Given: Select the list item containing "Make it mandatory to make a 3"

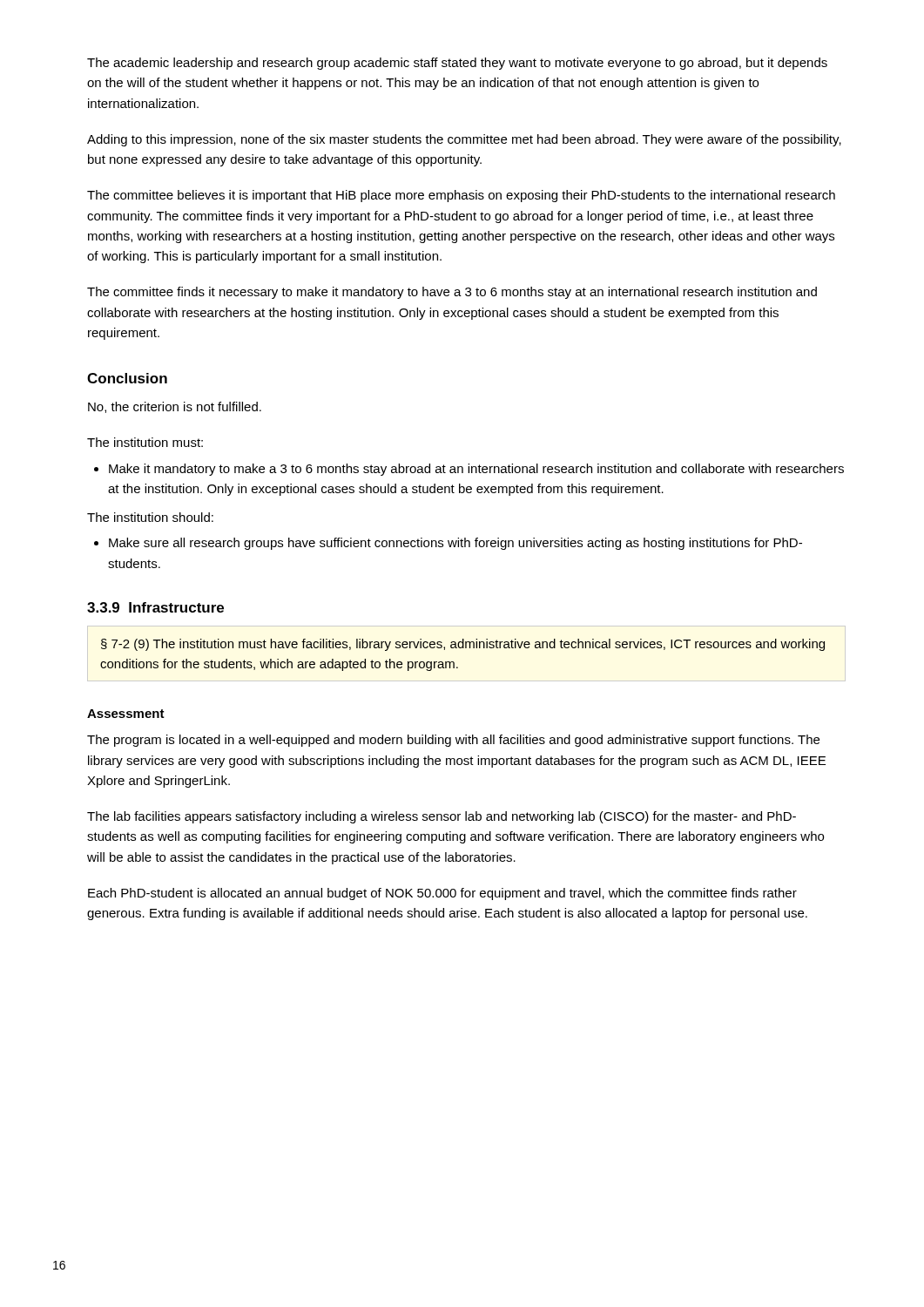Looking at the screenshot, I should pos(476,478).
